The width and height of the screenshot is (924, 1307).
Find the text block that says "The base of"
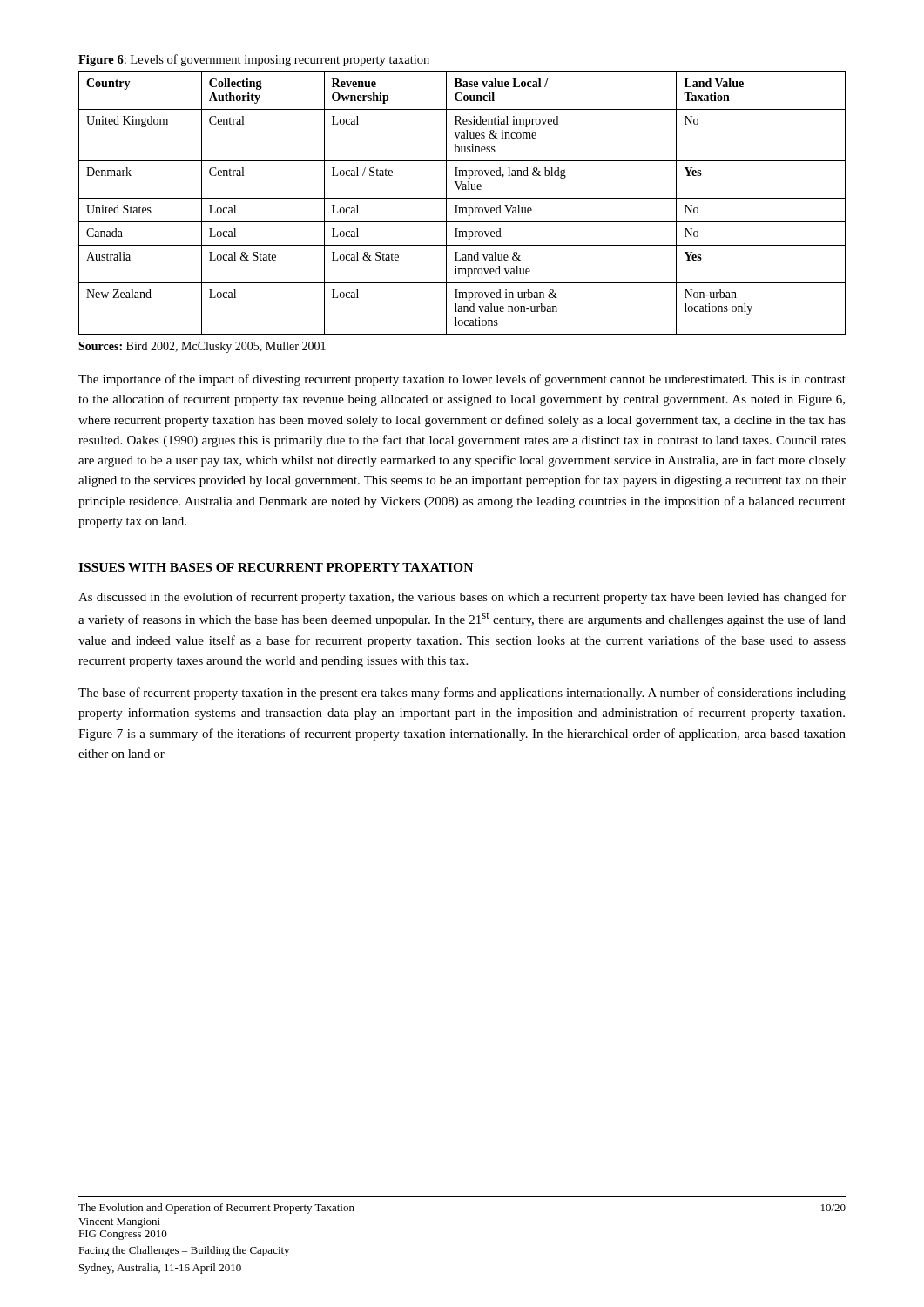point(462,723)
